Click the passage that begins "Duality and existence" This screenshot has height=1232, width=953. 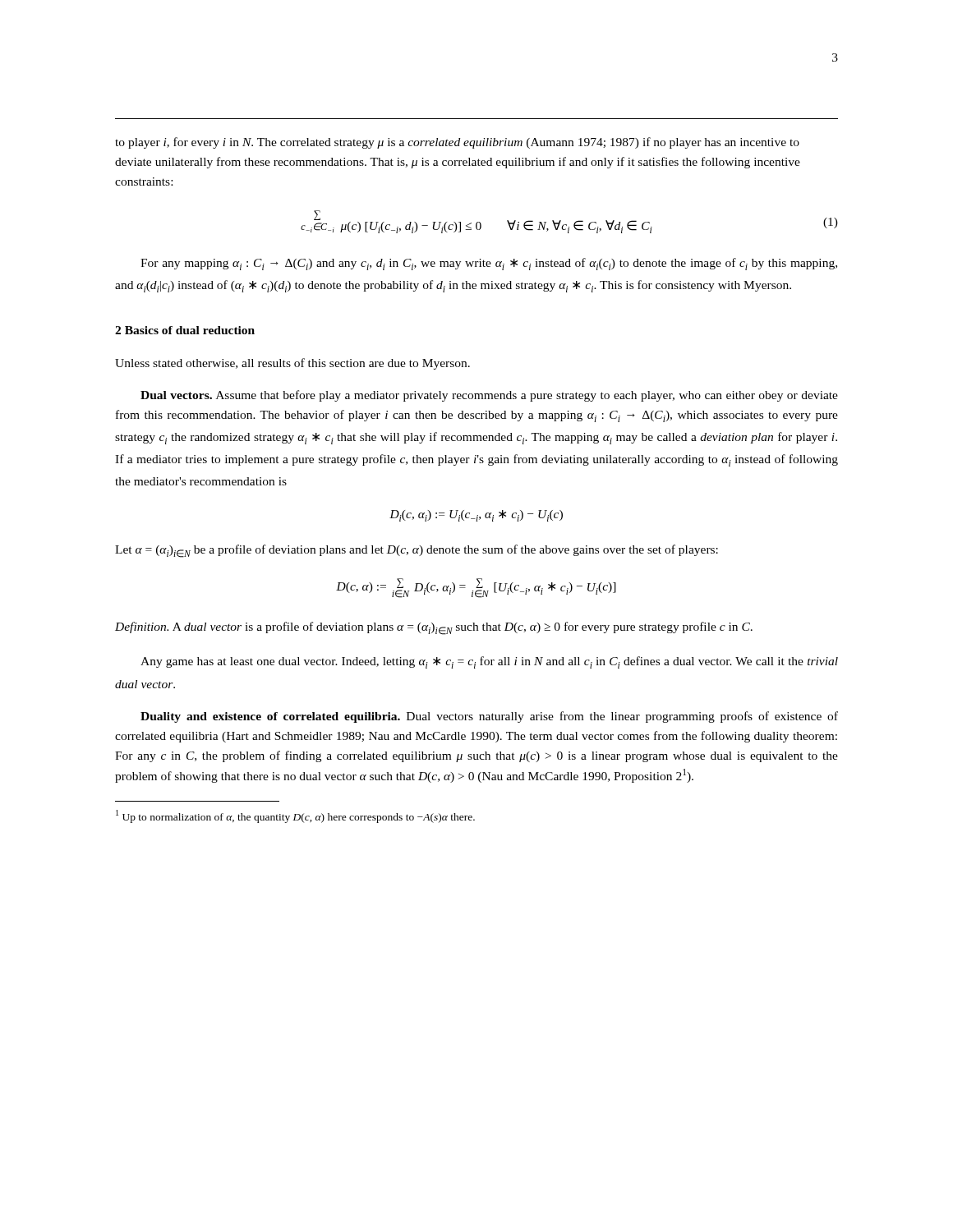tap(476, 746)
